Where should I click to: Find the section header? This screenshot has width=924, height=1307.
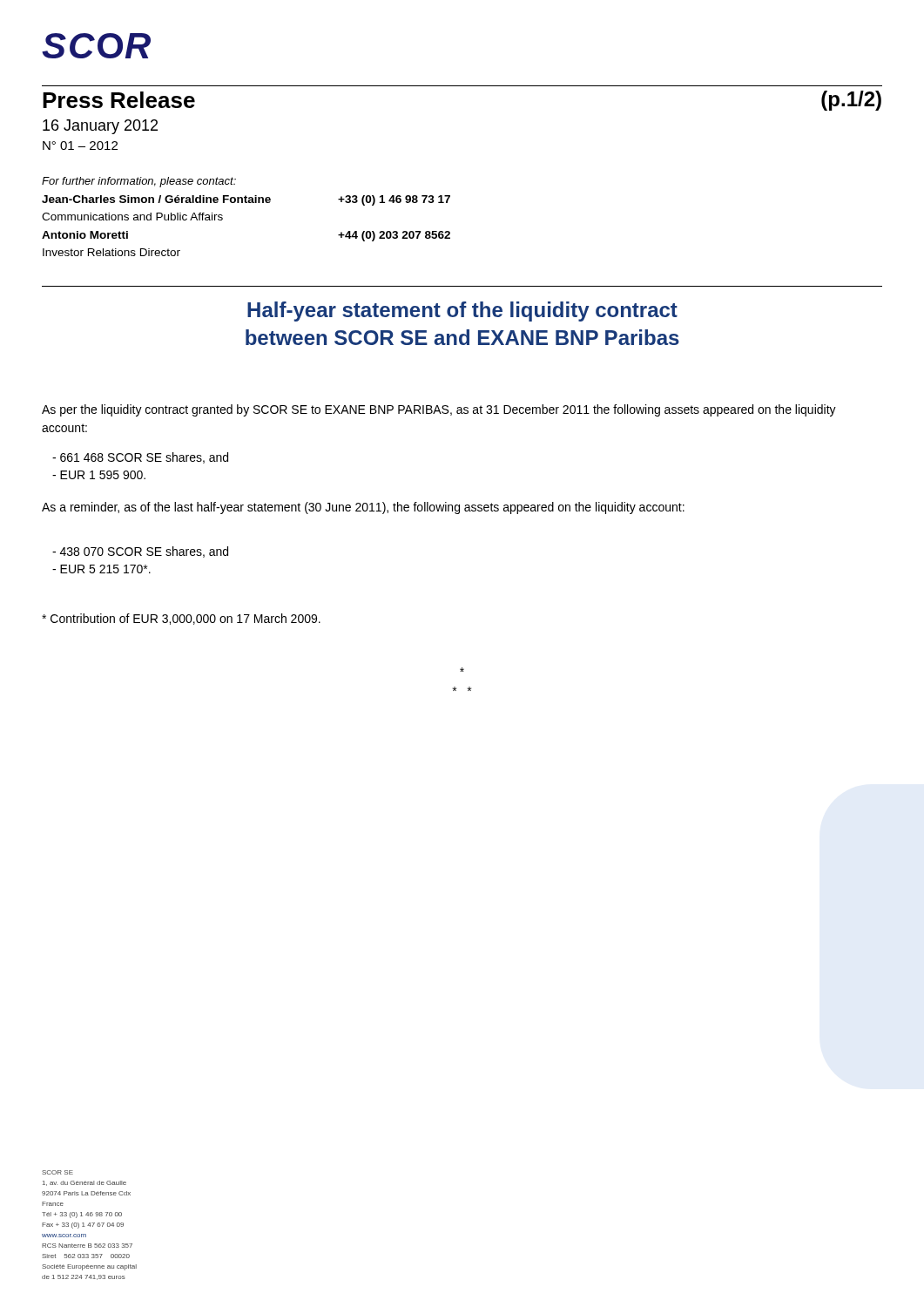pyautogui.click(x=462, y=324)
